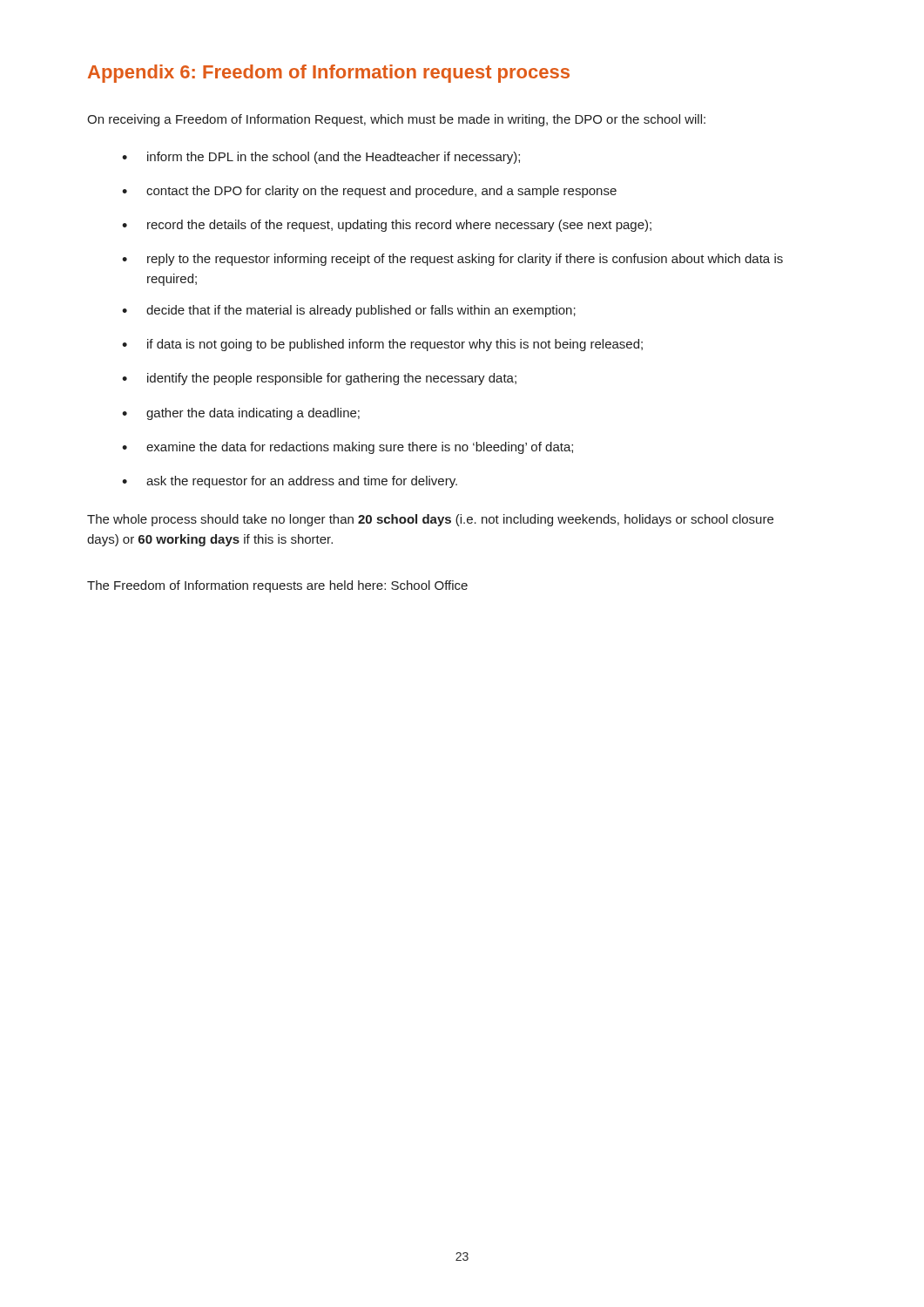Point to the passage starting "The Freedom of Information requests are held here:"
924x1307 pixels.
[x=278, y=585]
